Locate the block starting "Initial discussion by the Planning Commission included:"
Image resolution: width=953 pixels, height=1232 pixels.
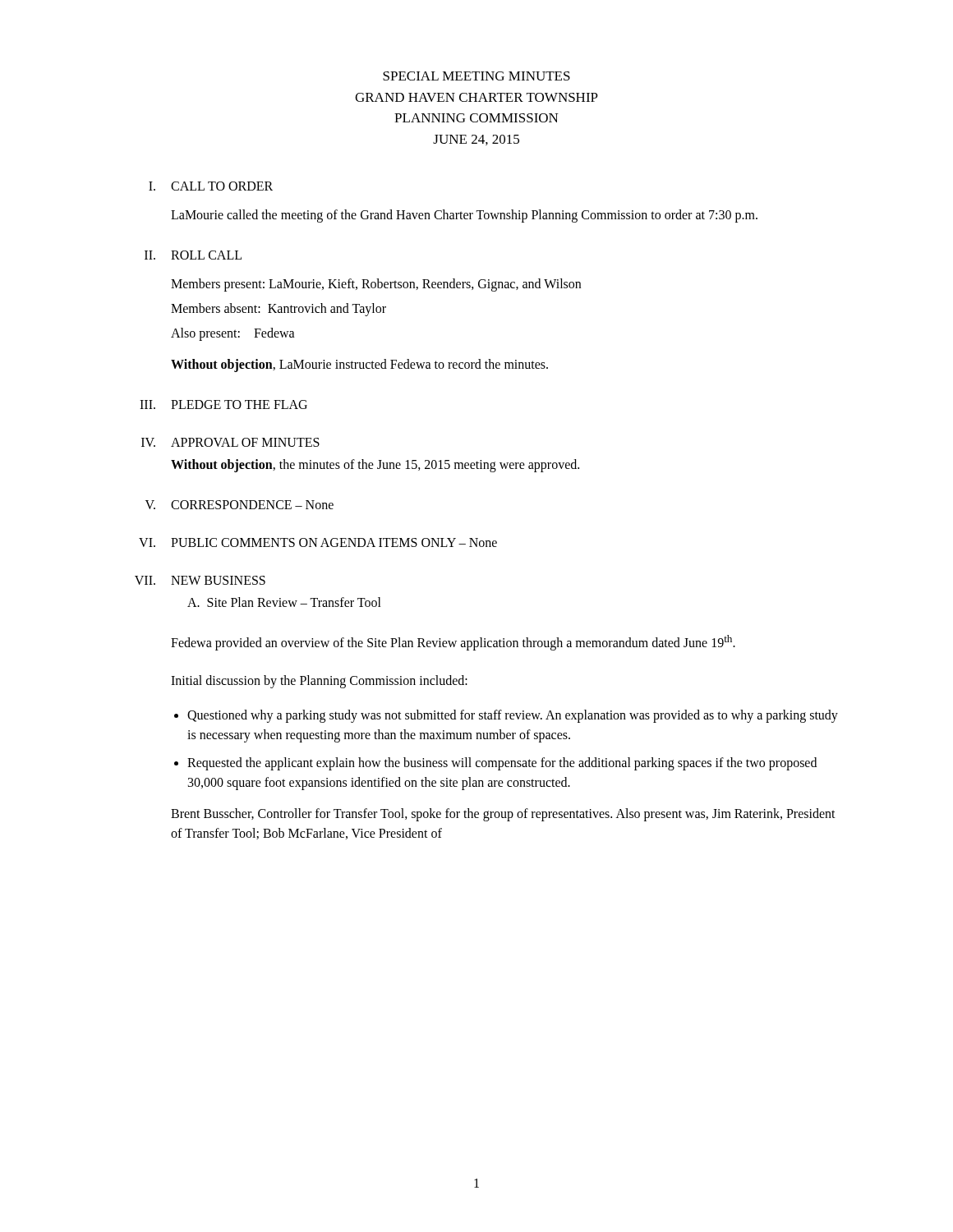476,684
